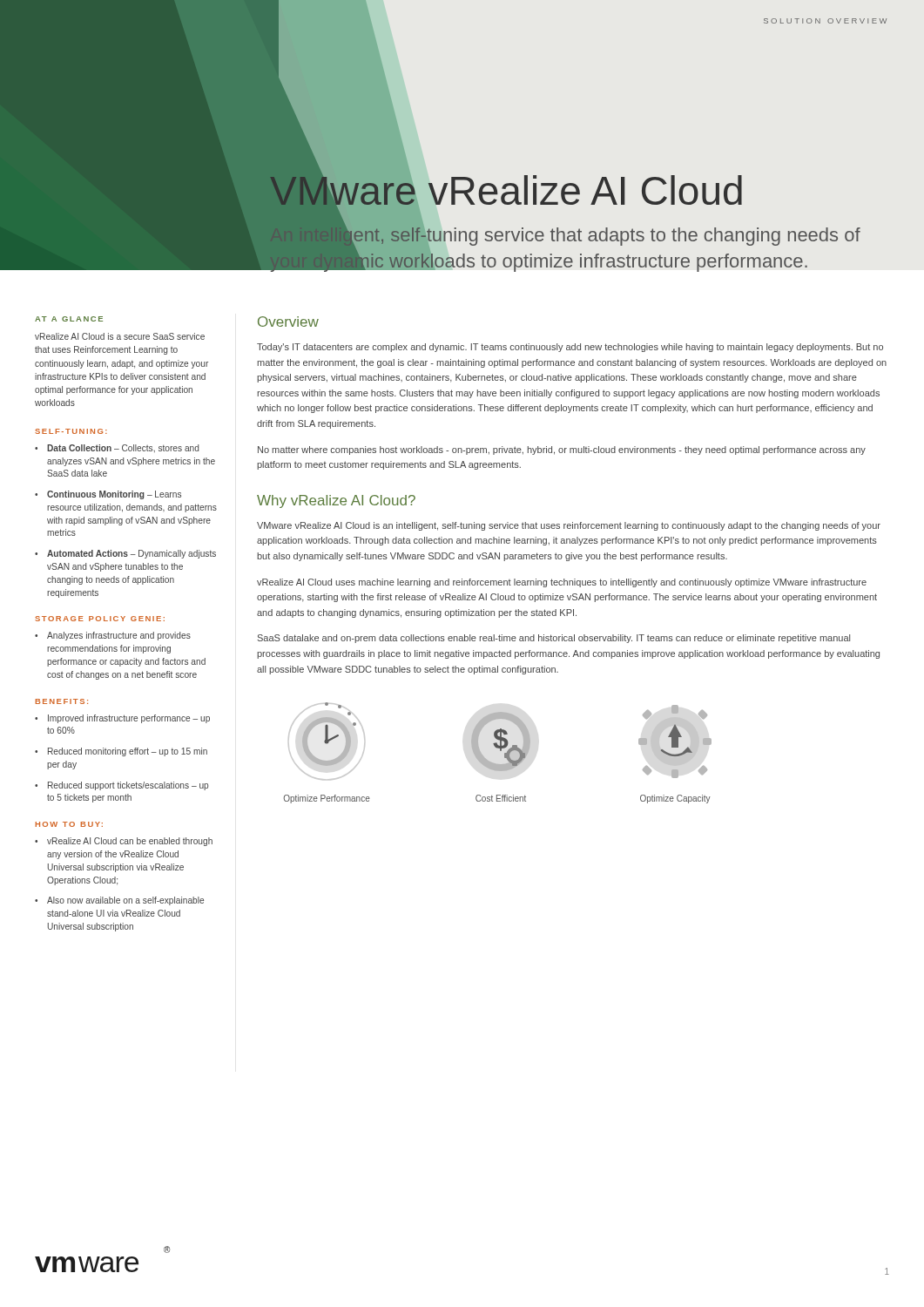Click on the caption that reads "Cost Efficient"
The image size is (924, 1307).
click(501, 799)
